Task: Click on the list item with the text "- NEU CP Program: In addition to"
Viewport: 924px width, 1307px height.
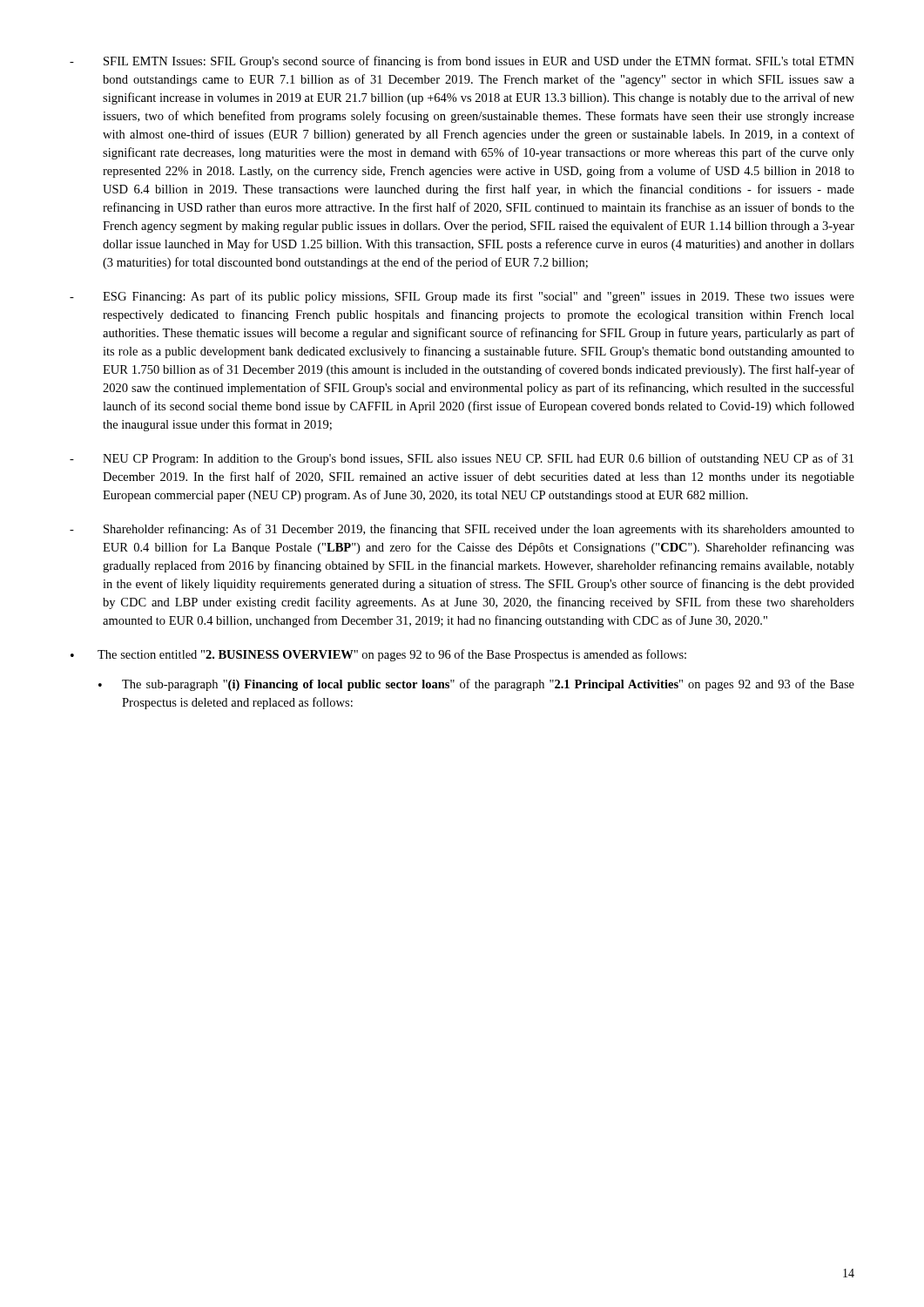Action: pyautogui.click(x=462, y=477)
